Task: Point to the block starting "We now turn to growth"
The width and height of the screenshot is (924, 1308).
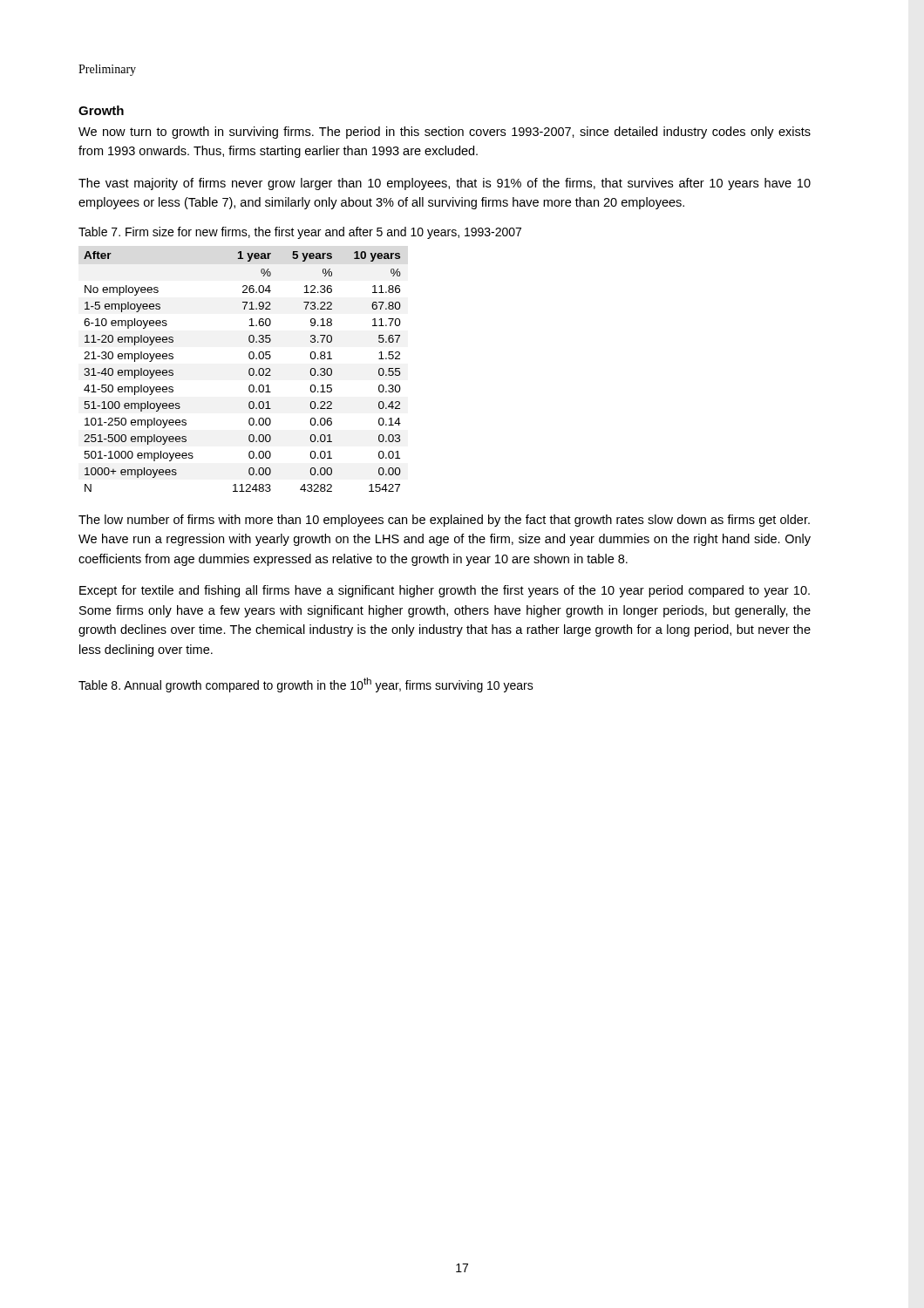Action: point(445,141)
